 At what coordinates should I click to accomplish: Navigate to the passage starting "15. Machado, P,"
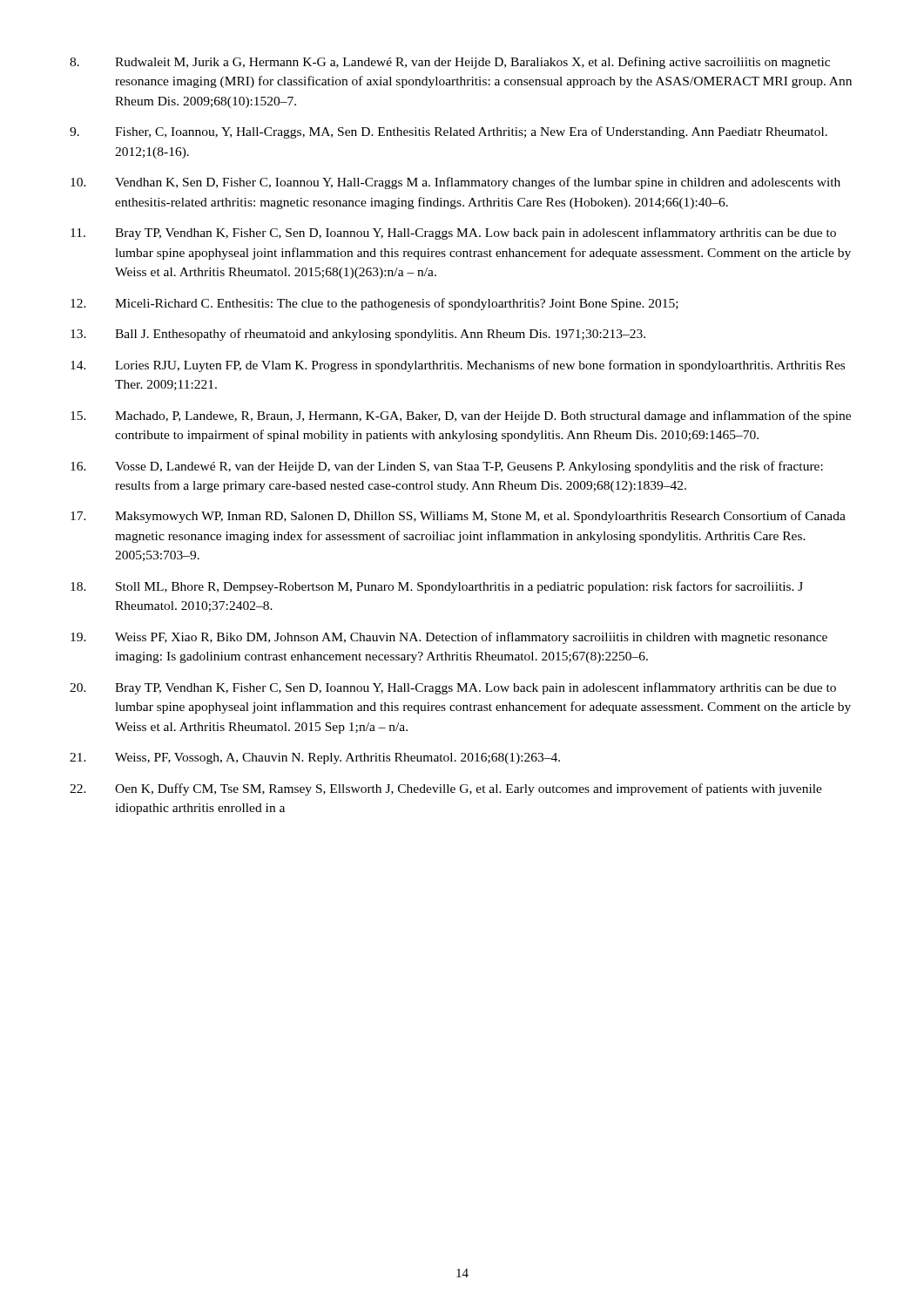[462, 425]
